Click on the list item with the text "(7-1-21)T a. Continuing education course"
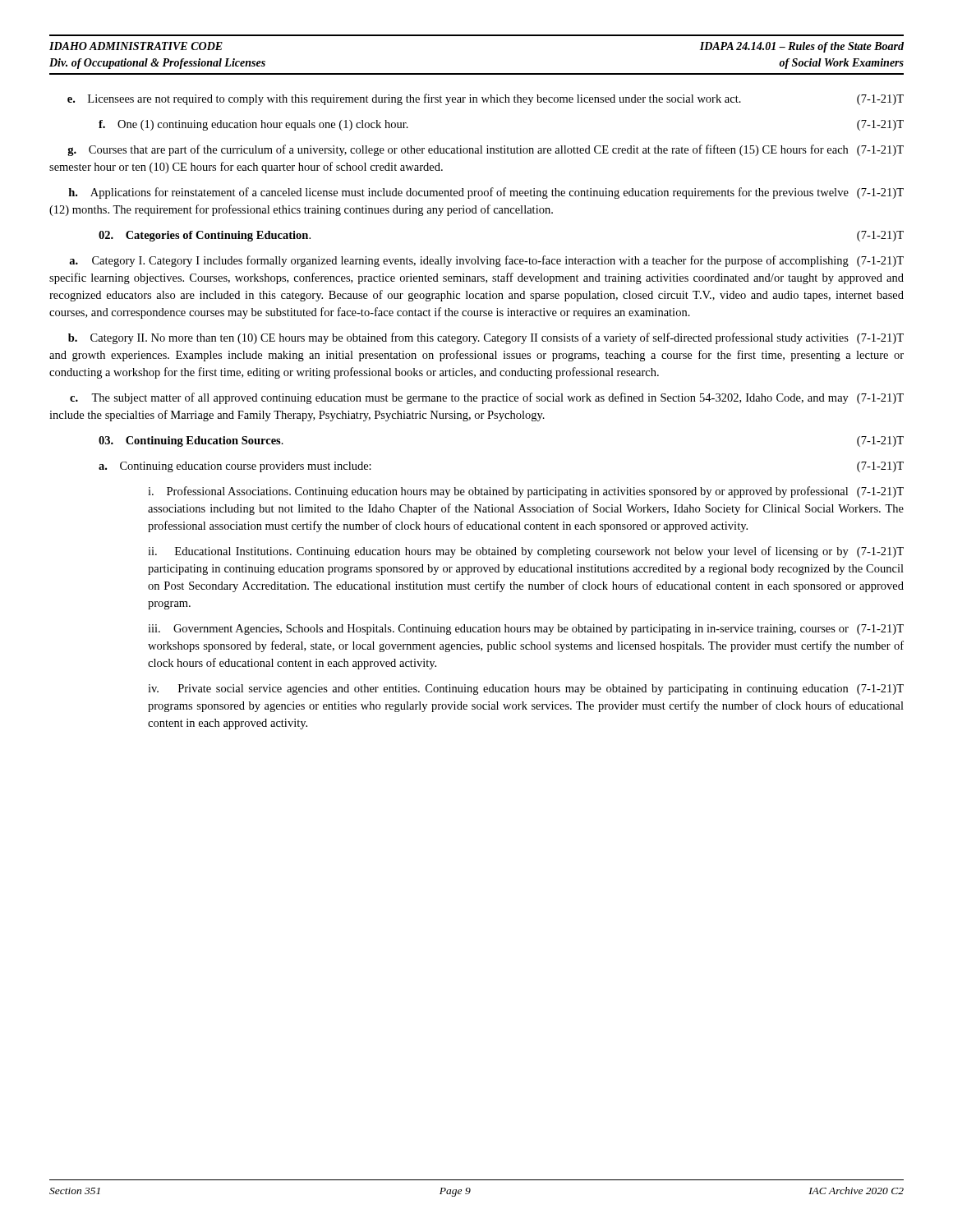Image resolution: width=953 pixels, height=1232 pixels. pyautogui.click(x=247, y=466)
